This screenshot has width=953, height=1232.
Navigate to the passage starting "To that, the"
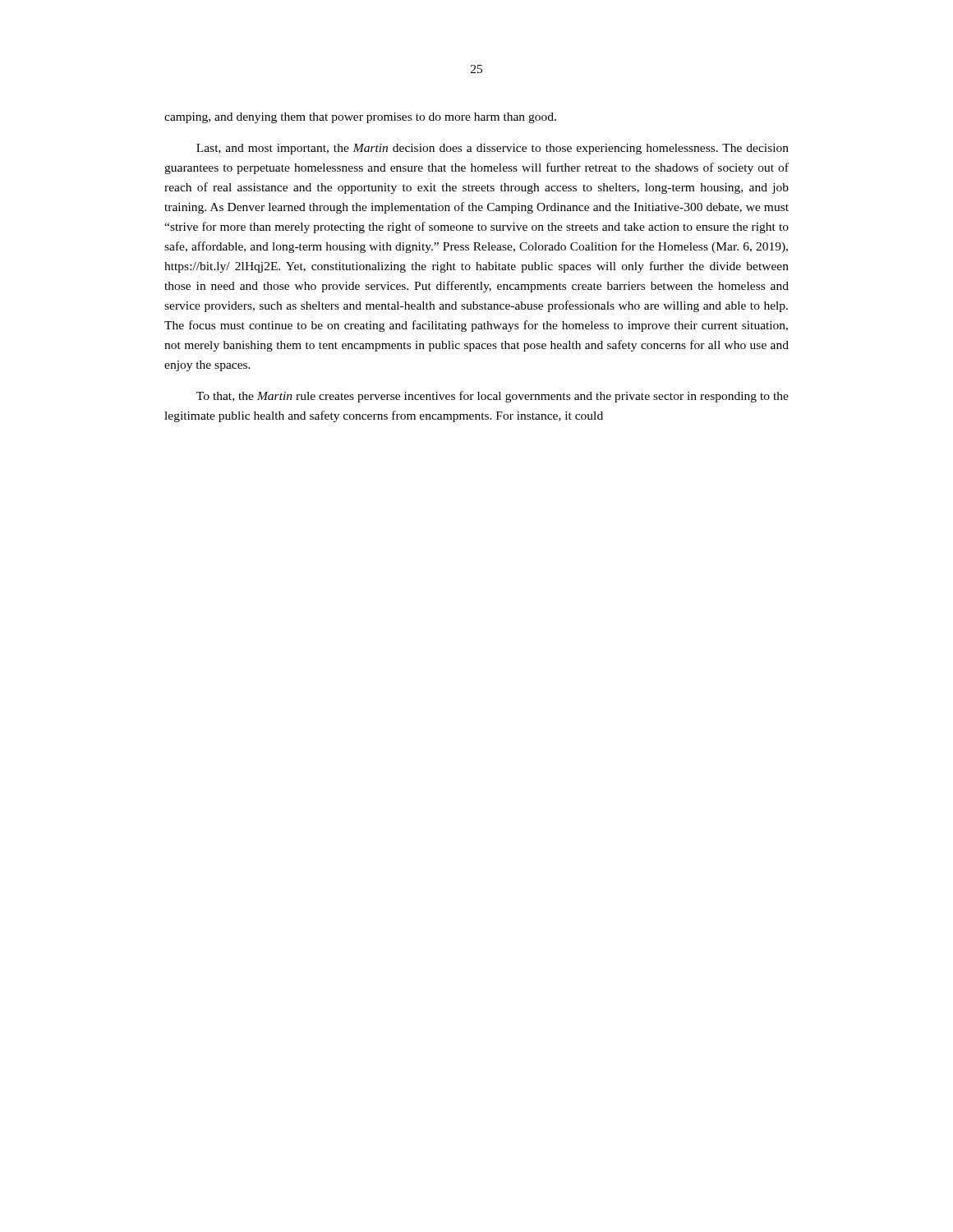click(x=476, y=406)
